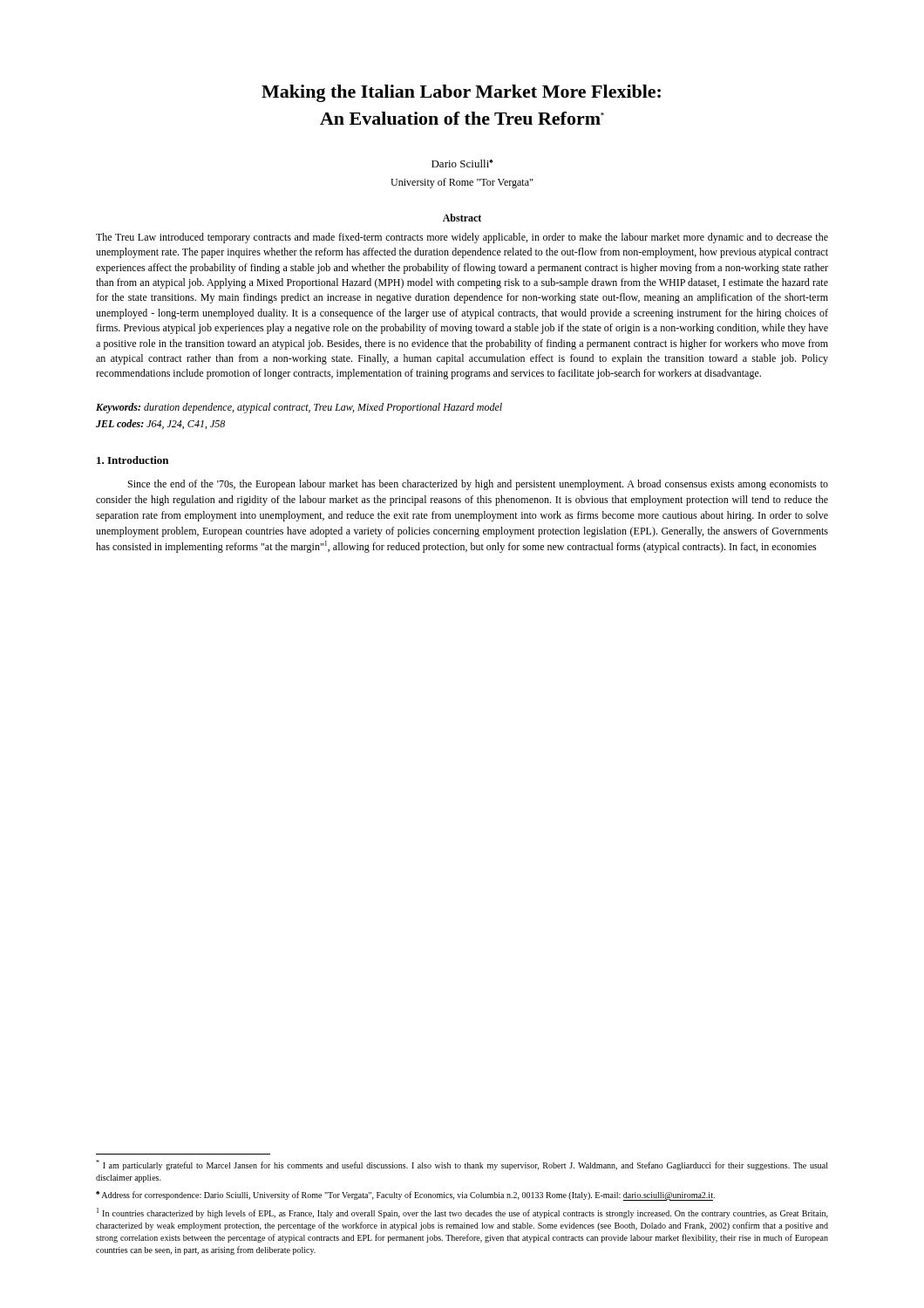Locate the title that reads "Making the Italian"
This screenshot has height=1308, width=924.
coord(462,105)
